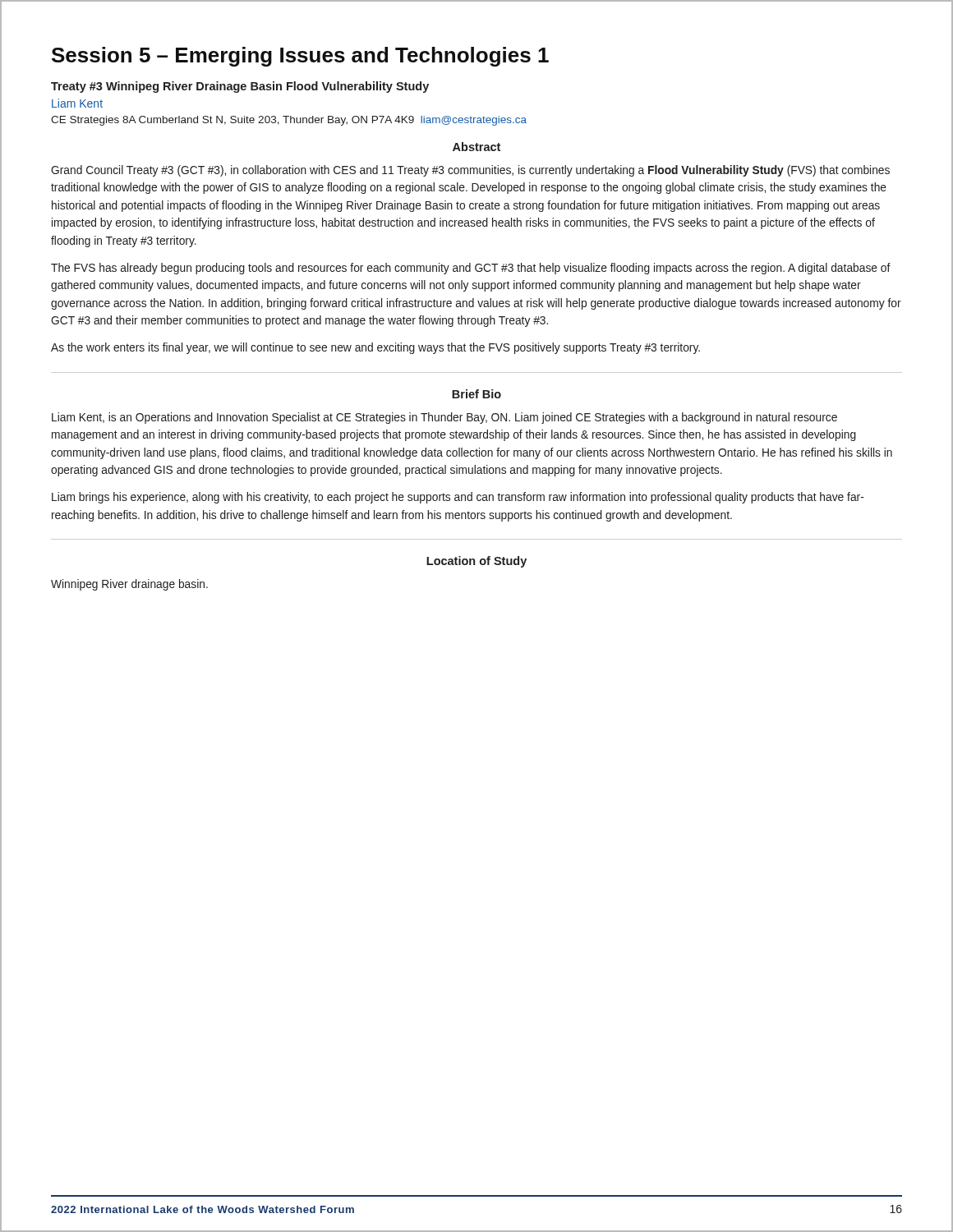Navigate to the text starting "Grand Council Treaty #3 (GCT"
953x1232 pixels.
[470, 205]
